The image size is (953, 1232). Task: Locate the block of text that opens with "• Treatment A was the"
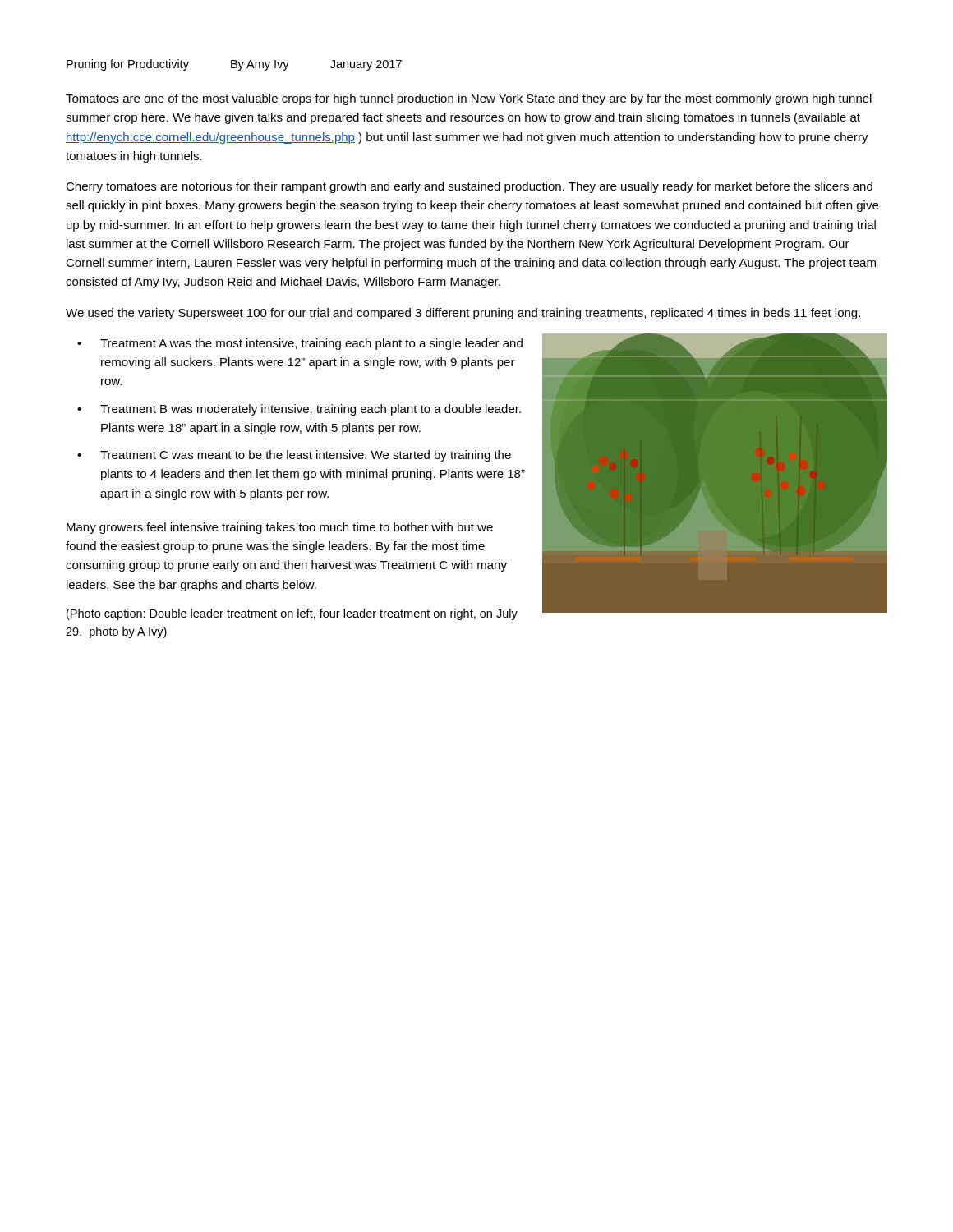pyautogui.click(x=301, y=362)
